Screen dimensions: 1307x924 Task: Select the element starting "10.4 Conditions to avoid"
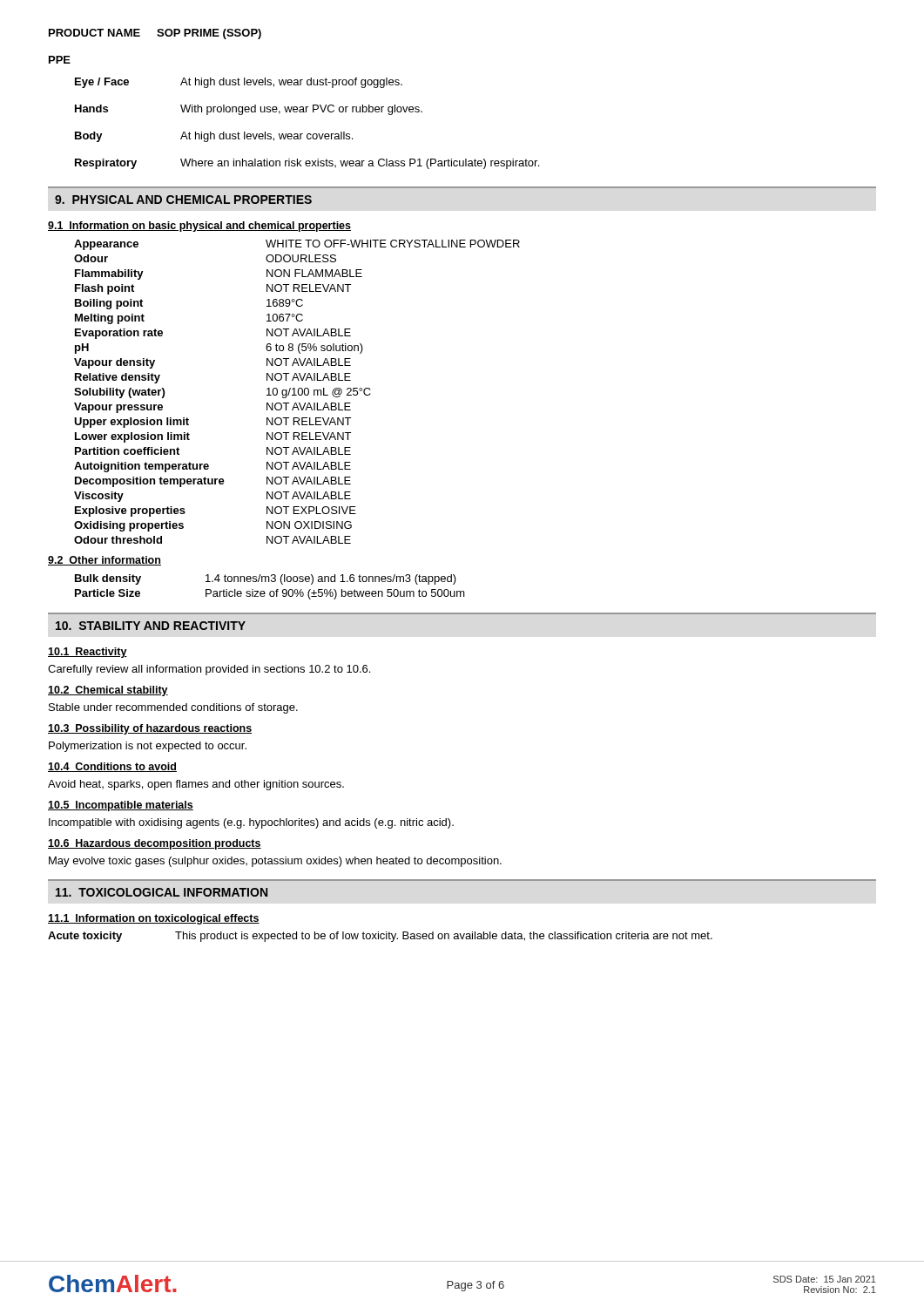click(112, 767)
